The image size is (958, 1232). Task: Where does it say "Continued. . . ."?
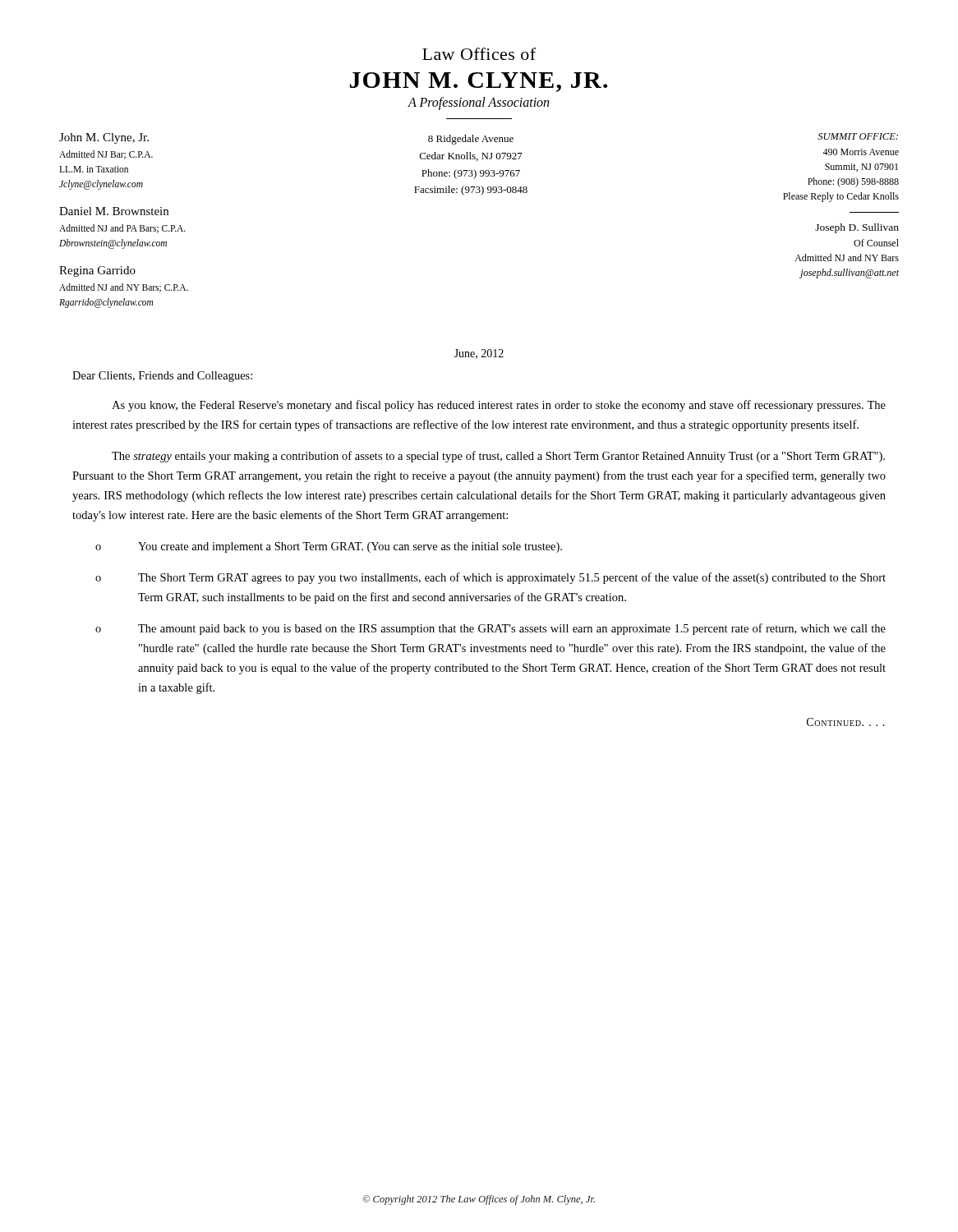[x=846, y=722]
